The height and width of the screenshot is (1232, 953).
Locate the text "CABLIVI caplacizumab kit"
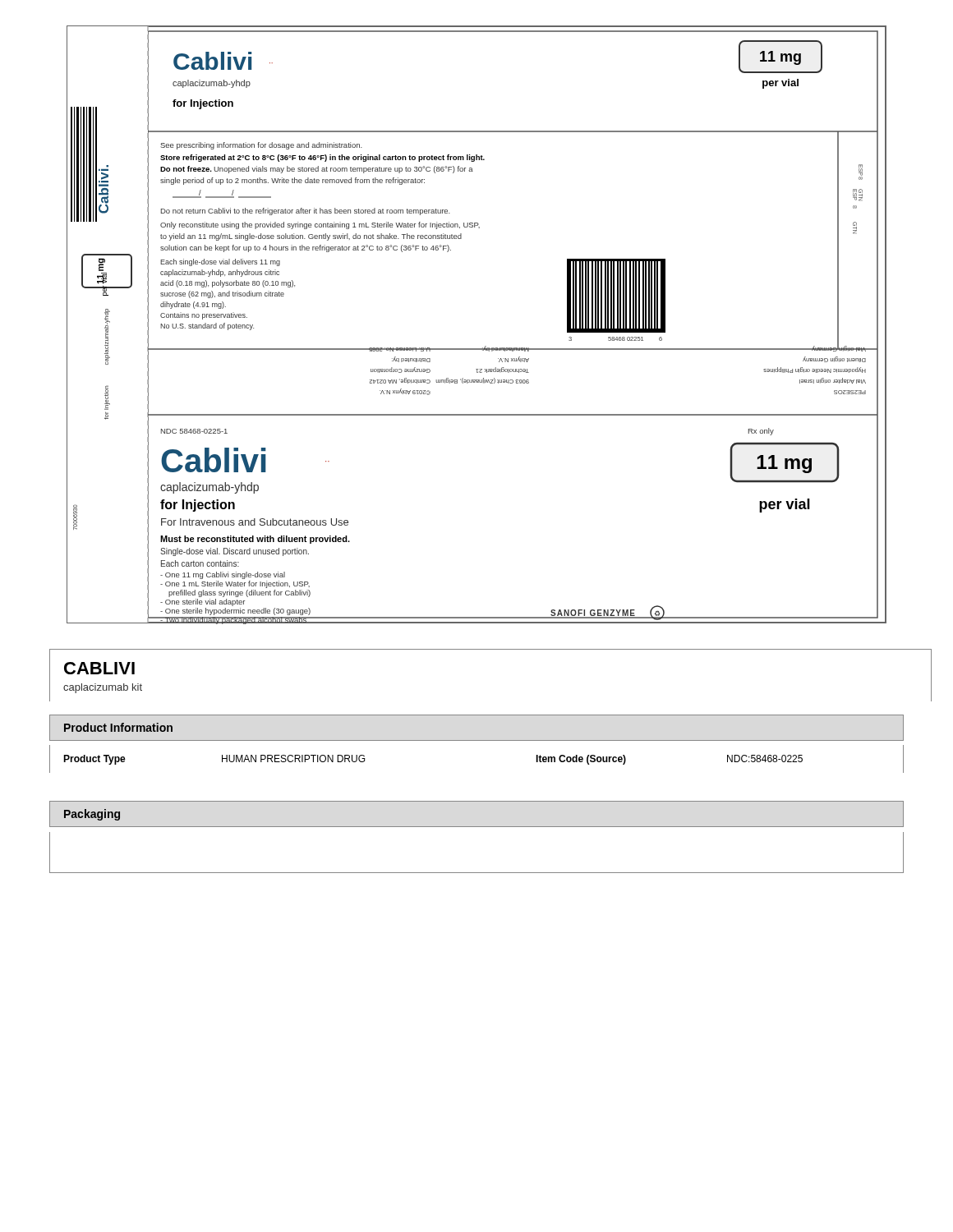click(x=99, y=668)
